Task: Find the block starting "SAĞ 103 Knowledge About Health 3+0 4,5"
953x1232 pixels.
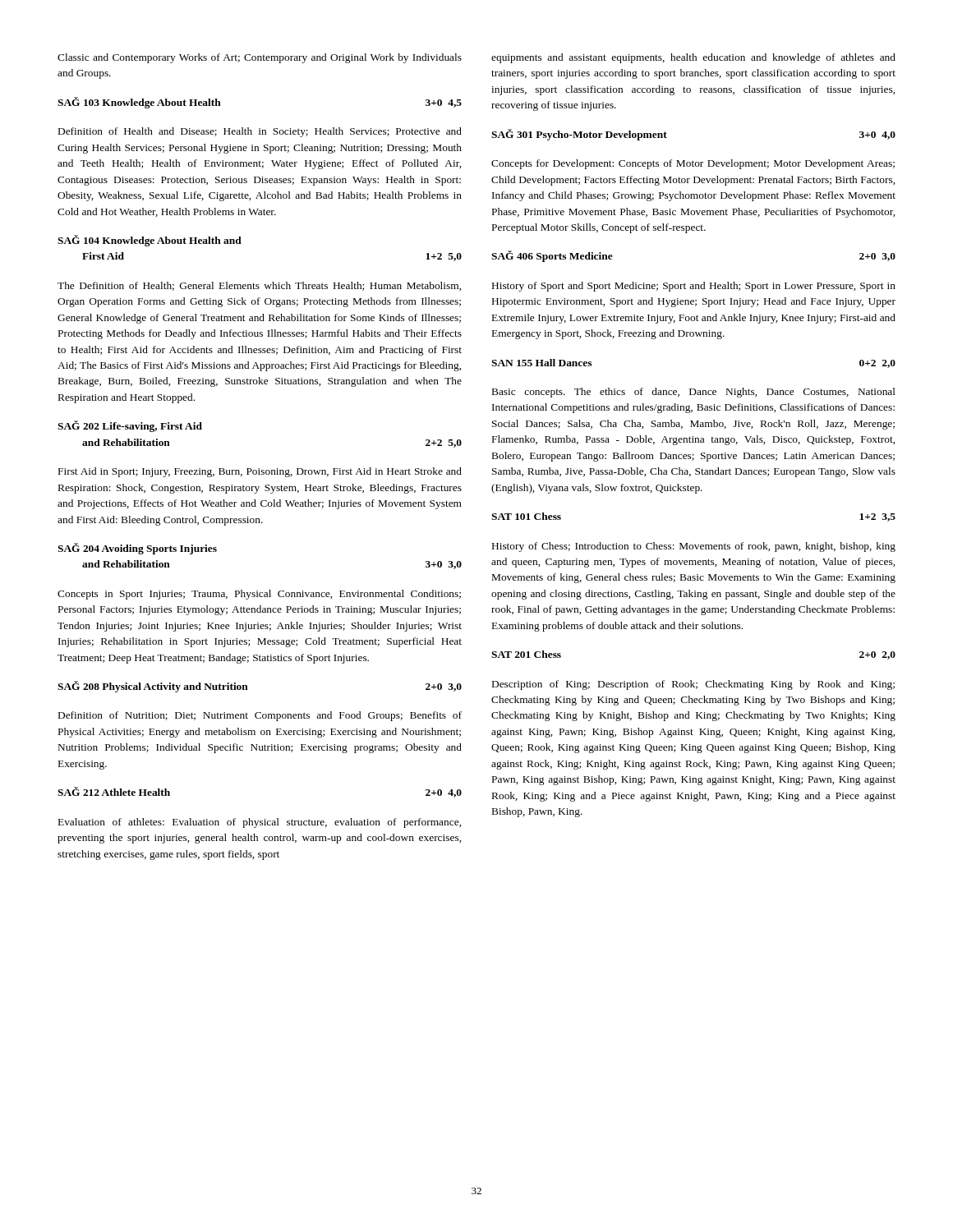Action: (134, 102)
